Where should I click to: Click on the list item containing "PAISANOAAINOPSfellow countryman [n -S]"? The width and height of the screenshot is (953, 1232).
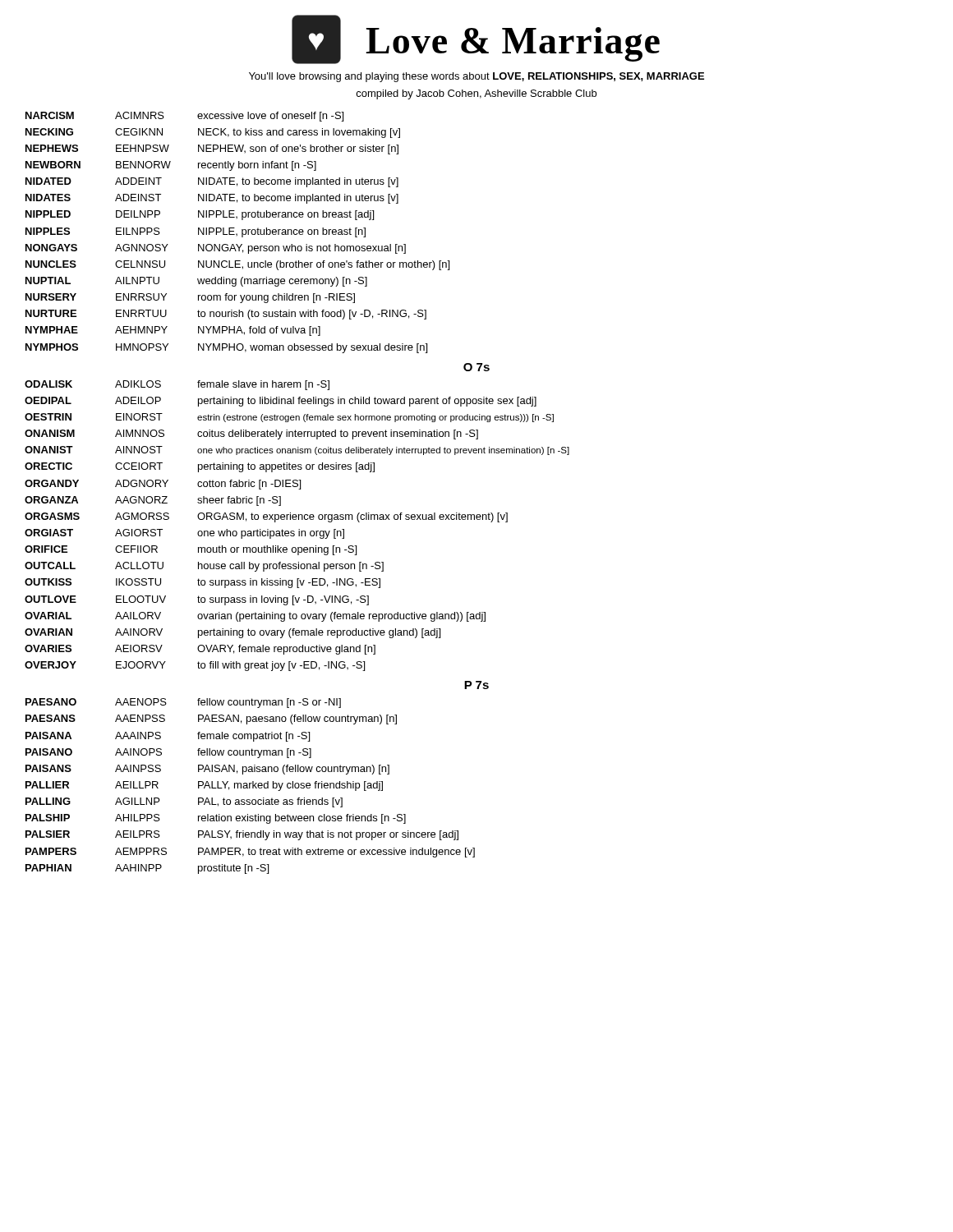coord(46,753)
